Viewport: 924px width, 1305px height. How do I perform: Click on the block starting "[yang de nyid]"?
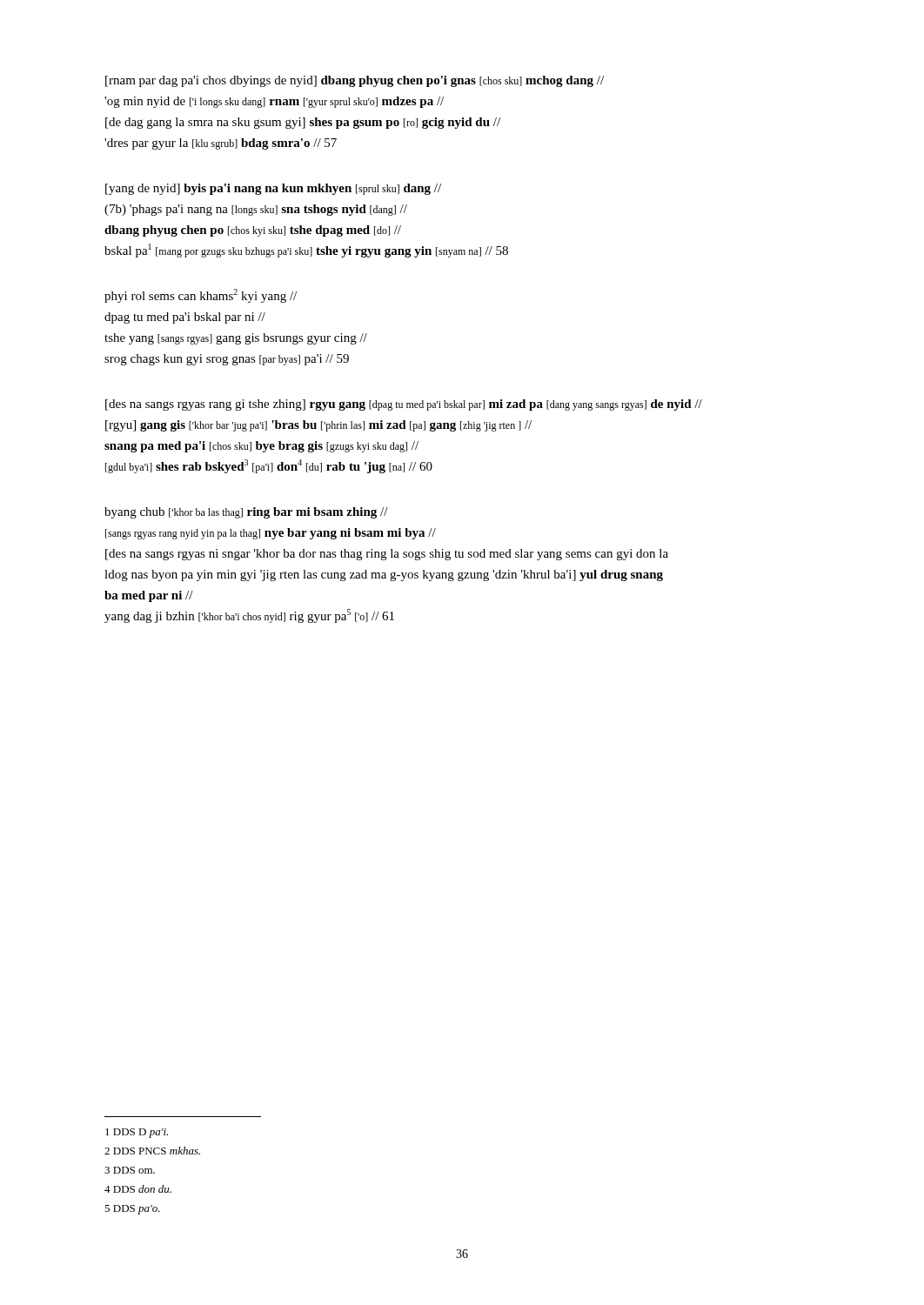306,219
